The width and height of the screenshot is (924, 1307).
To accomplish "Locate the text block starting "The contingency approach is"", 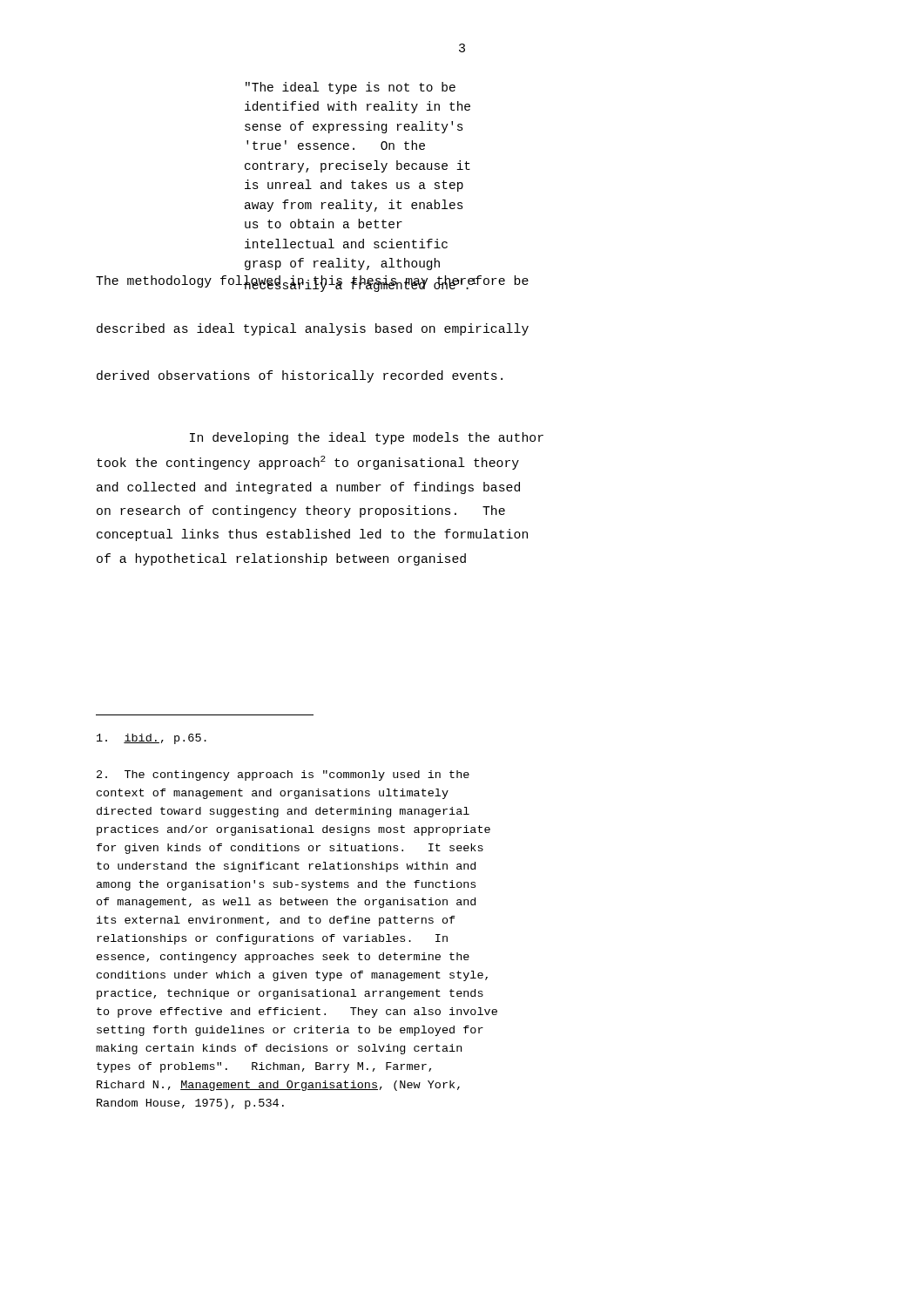I will (297, 939).
